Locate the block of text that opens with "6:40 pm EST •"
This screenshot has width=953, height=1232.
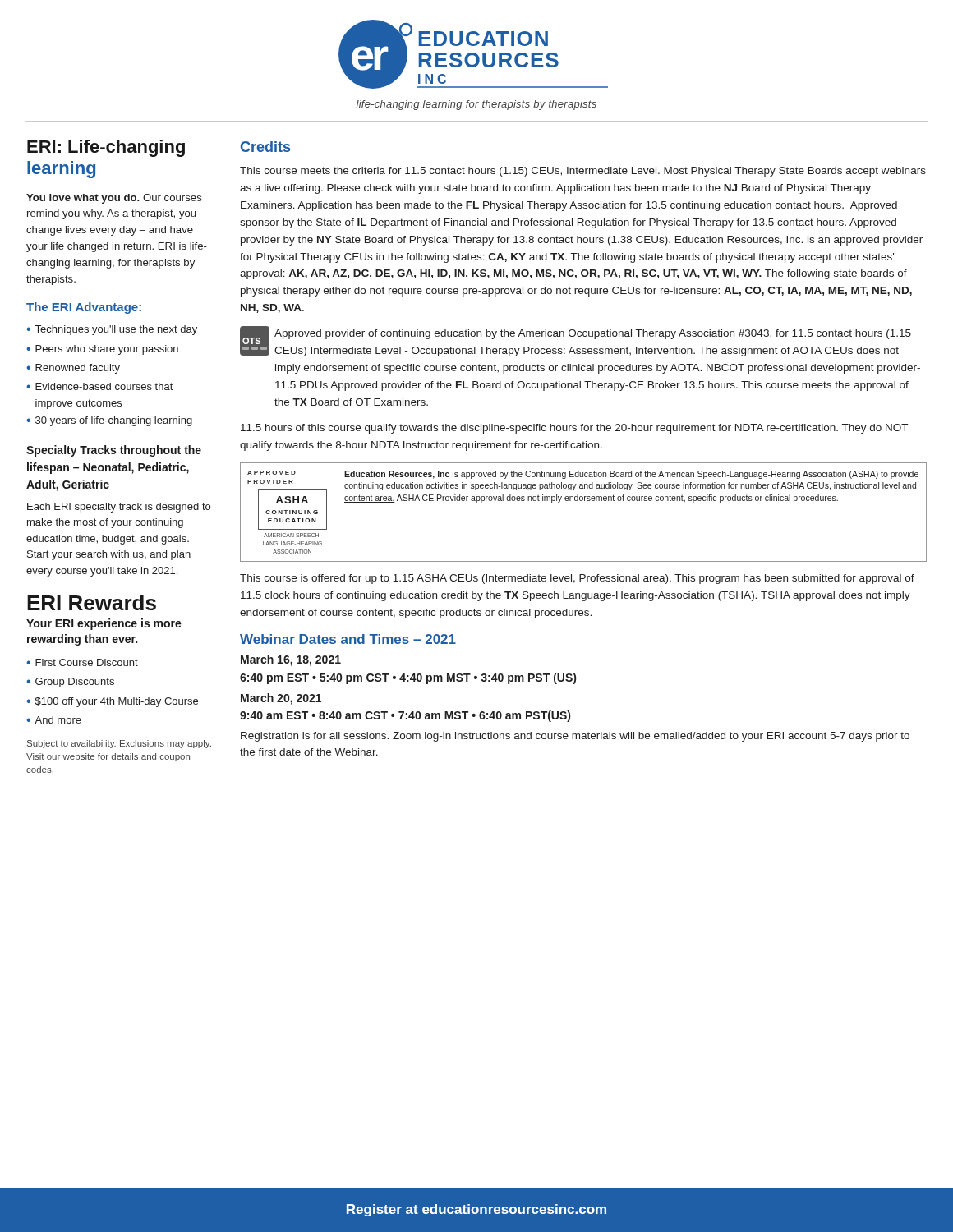408,677
